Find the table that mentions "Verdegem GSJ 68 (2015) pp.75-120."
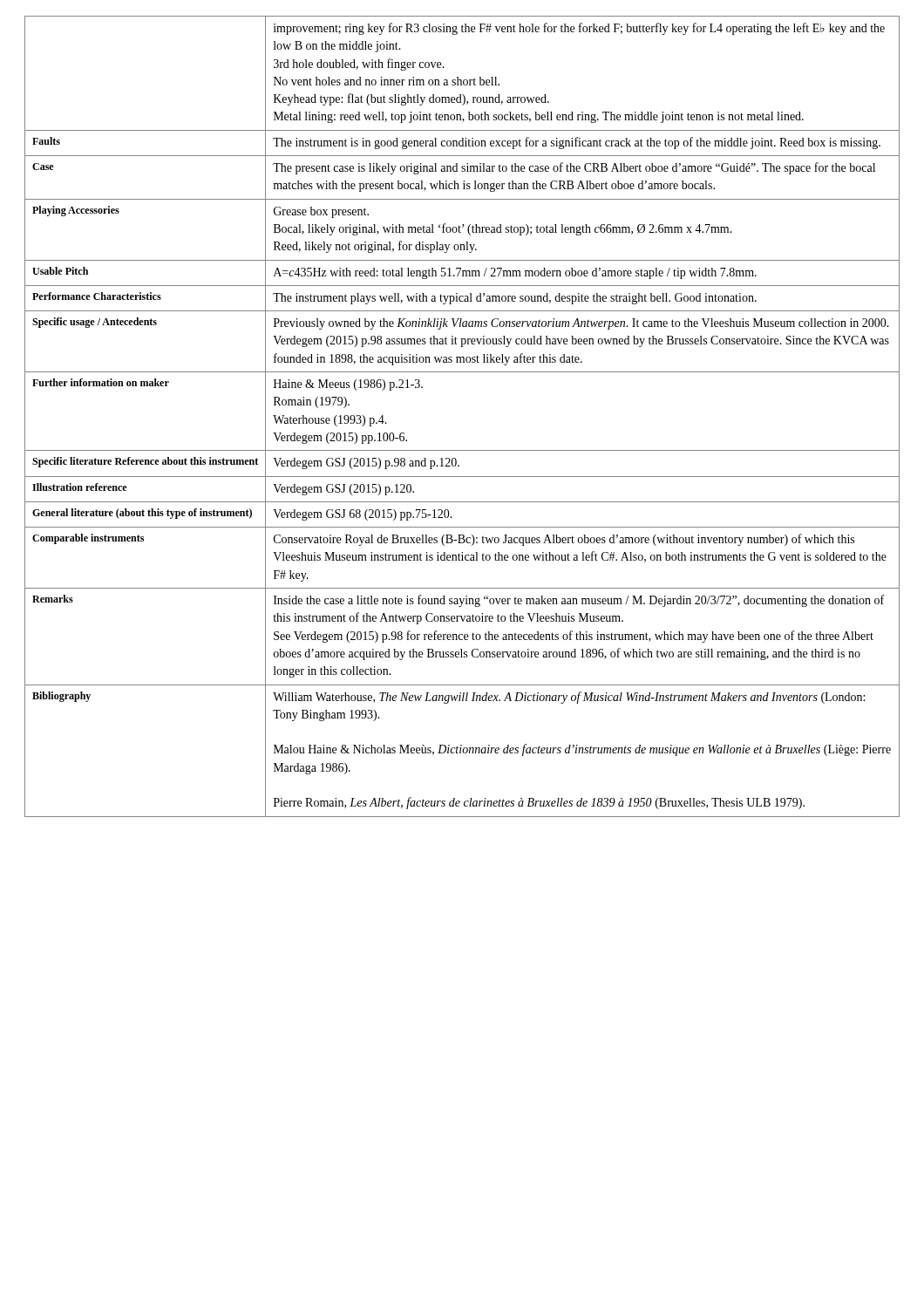Image resolution: width=924 pixels, height=1308 pixels. 462,416
